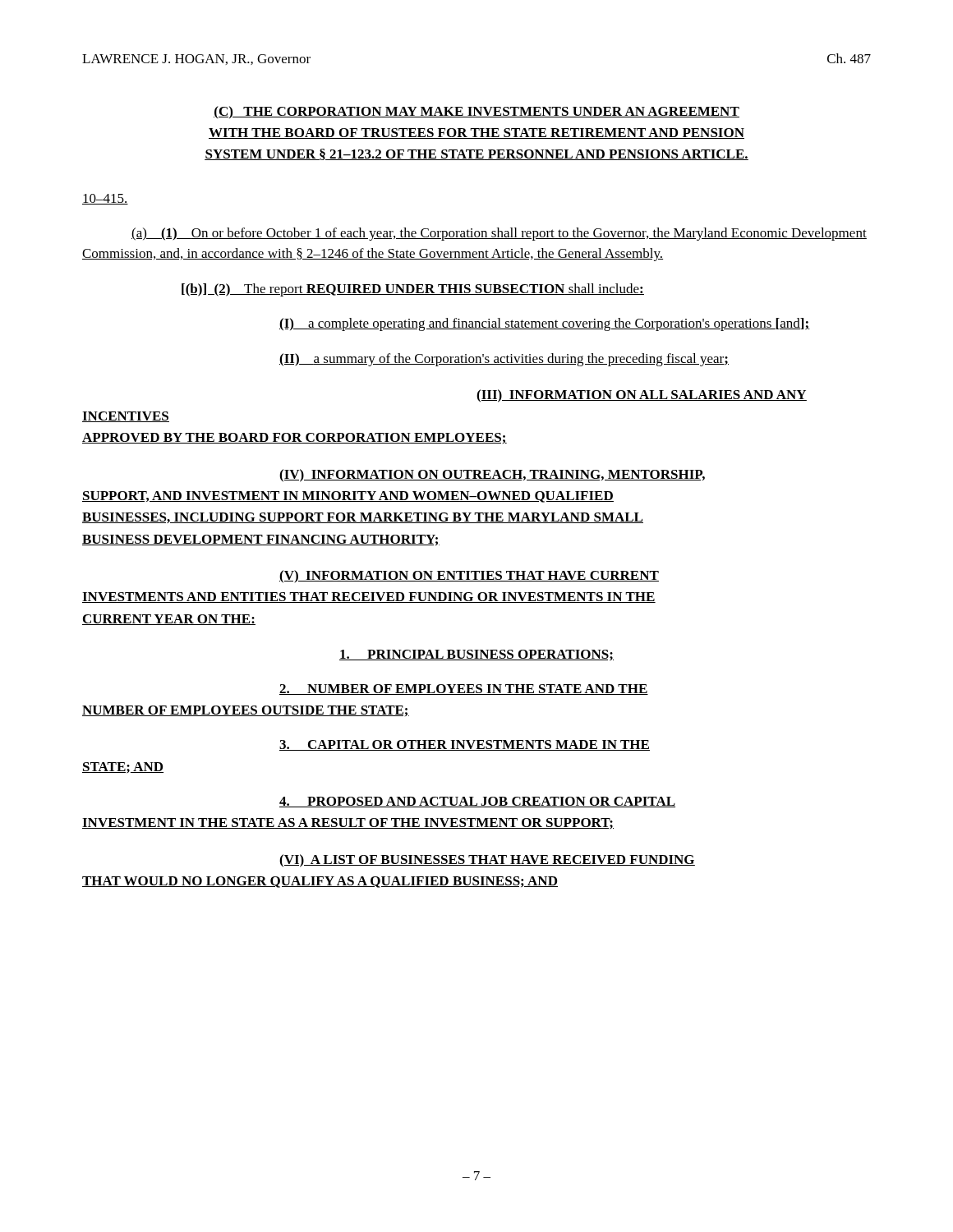
Task: Click on the text block that says "(V) INFORMATION ON ENTITIES THAT"
Action: pos(370,597)
